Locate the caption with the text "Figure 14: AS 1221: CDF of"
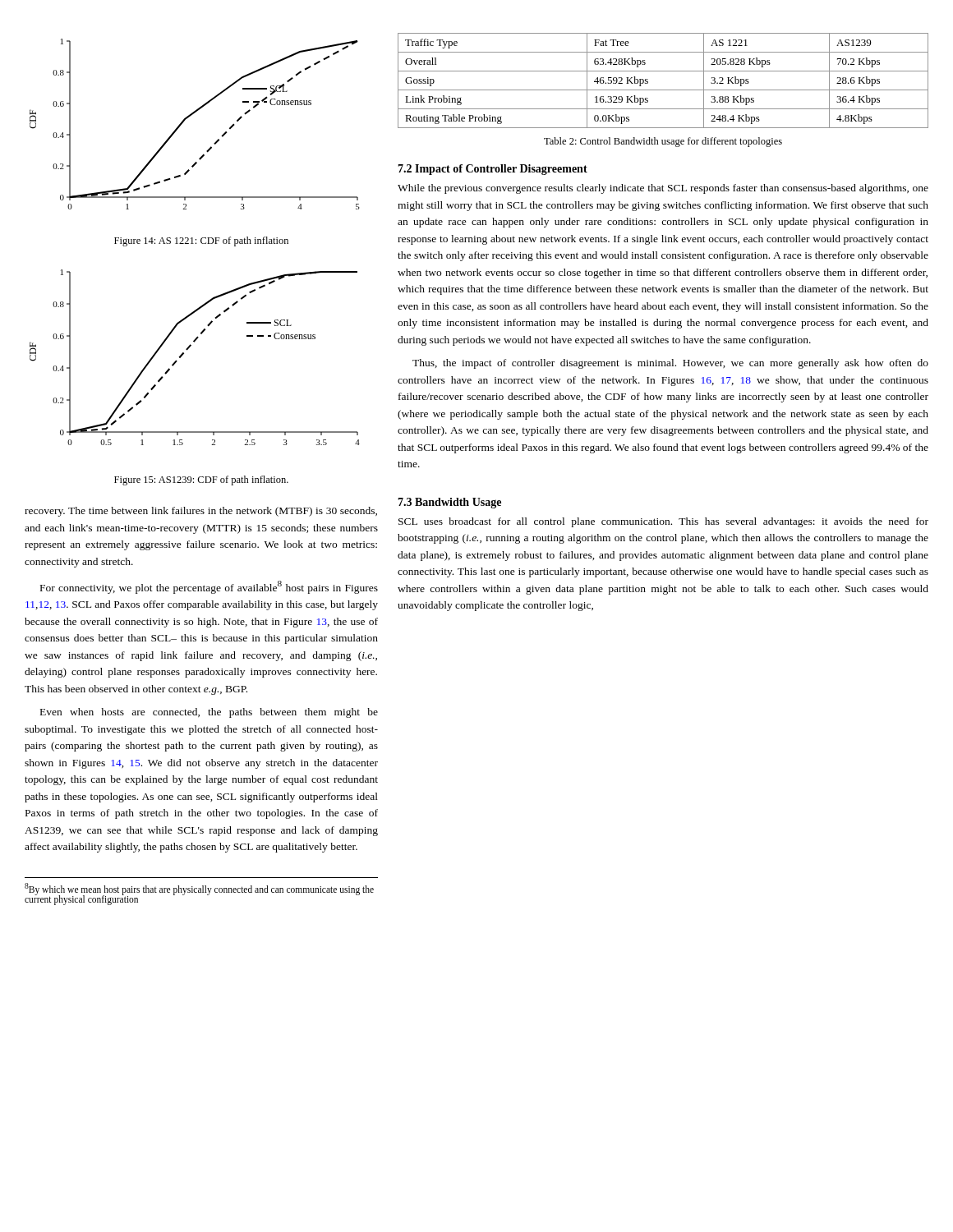 click(201, 241)
